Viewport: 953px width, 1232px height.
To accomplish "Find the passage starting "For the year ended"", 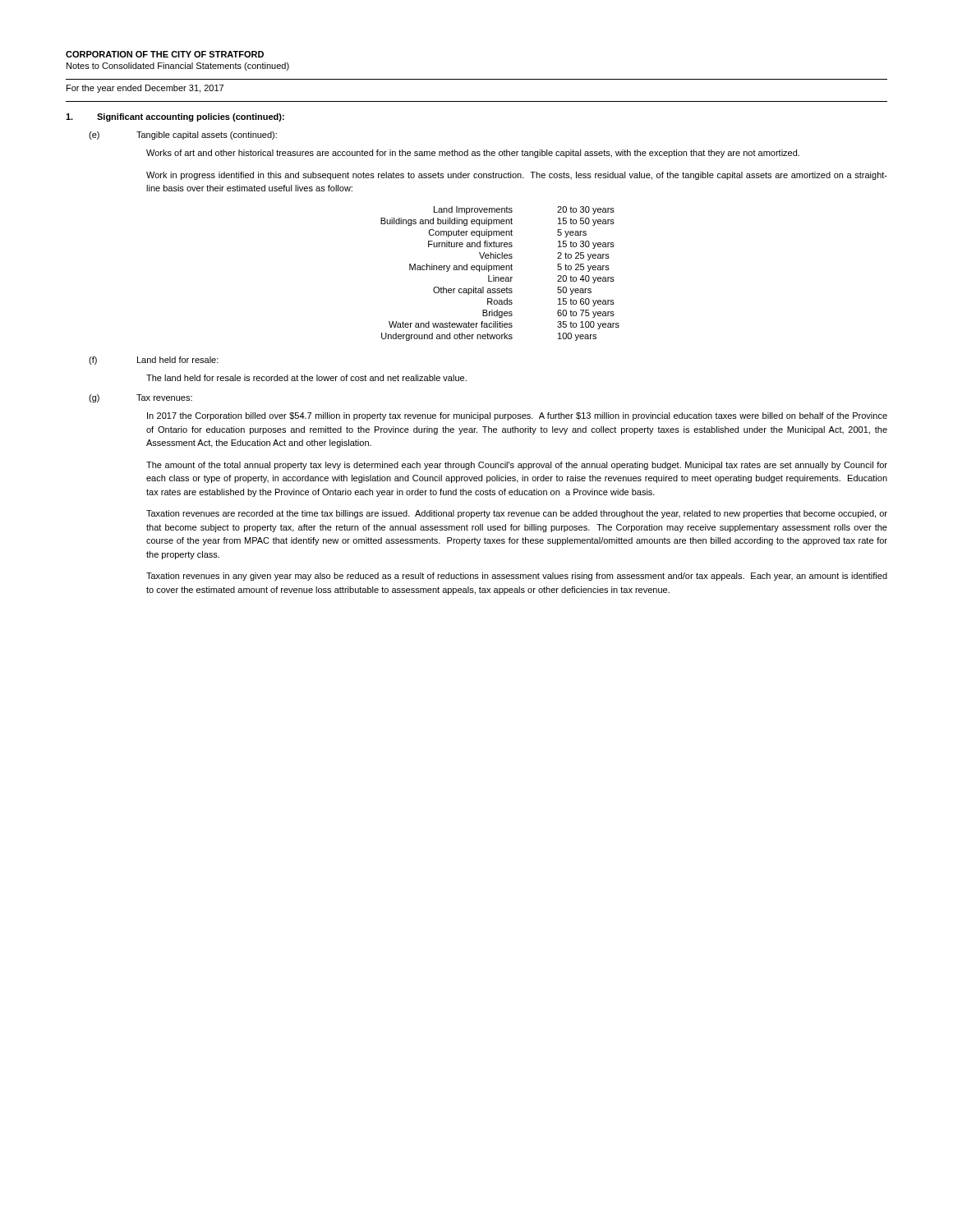I will tap(145, 88).
